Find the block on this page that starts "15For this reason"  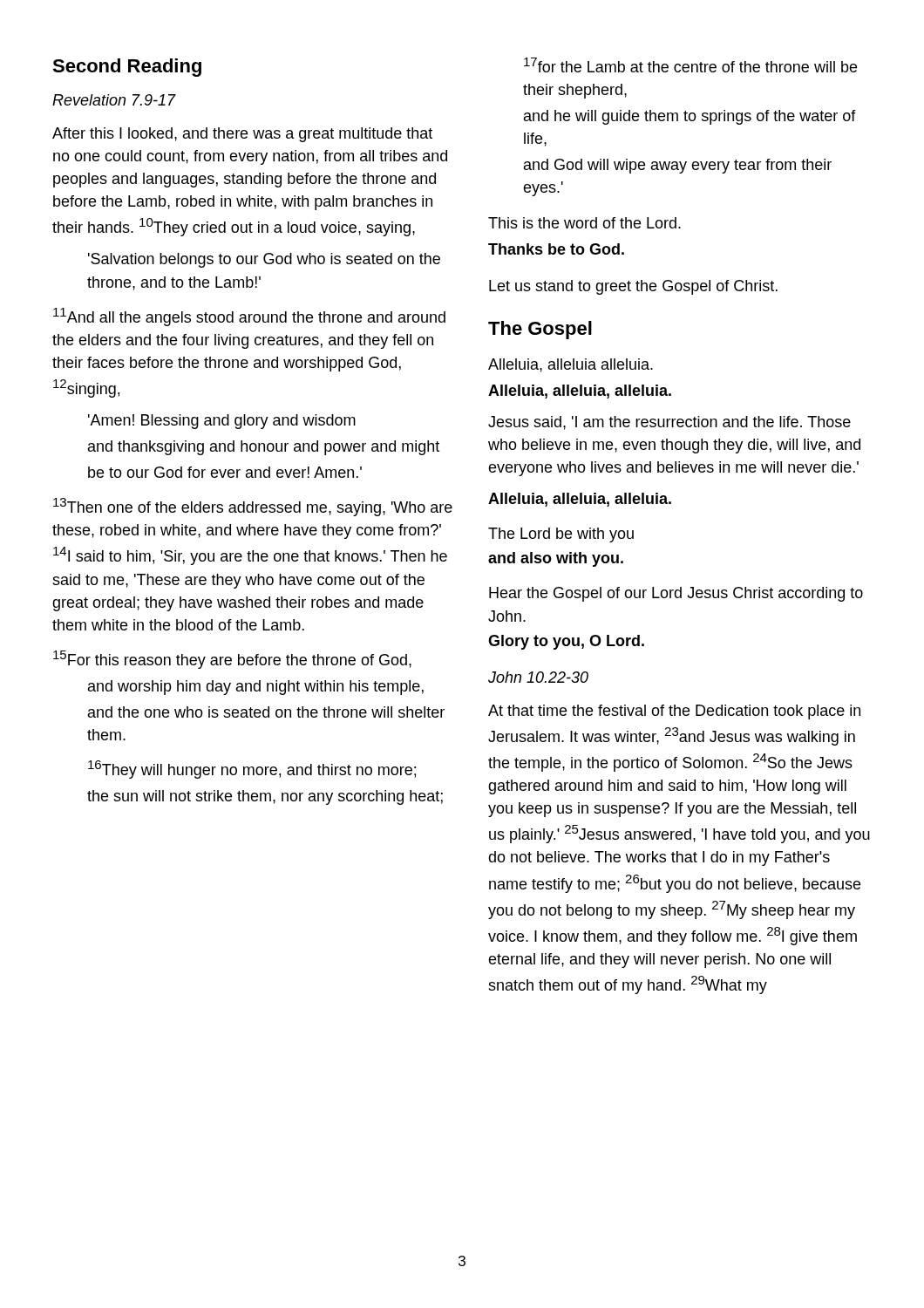(232, 658)
